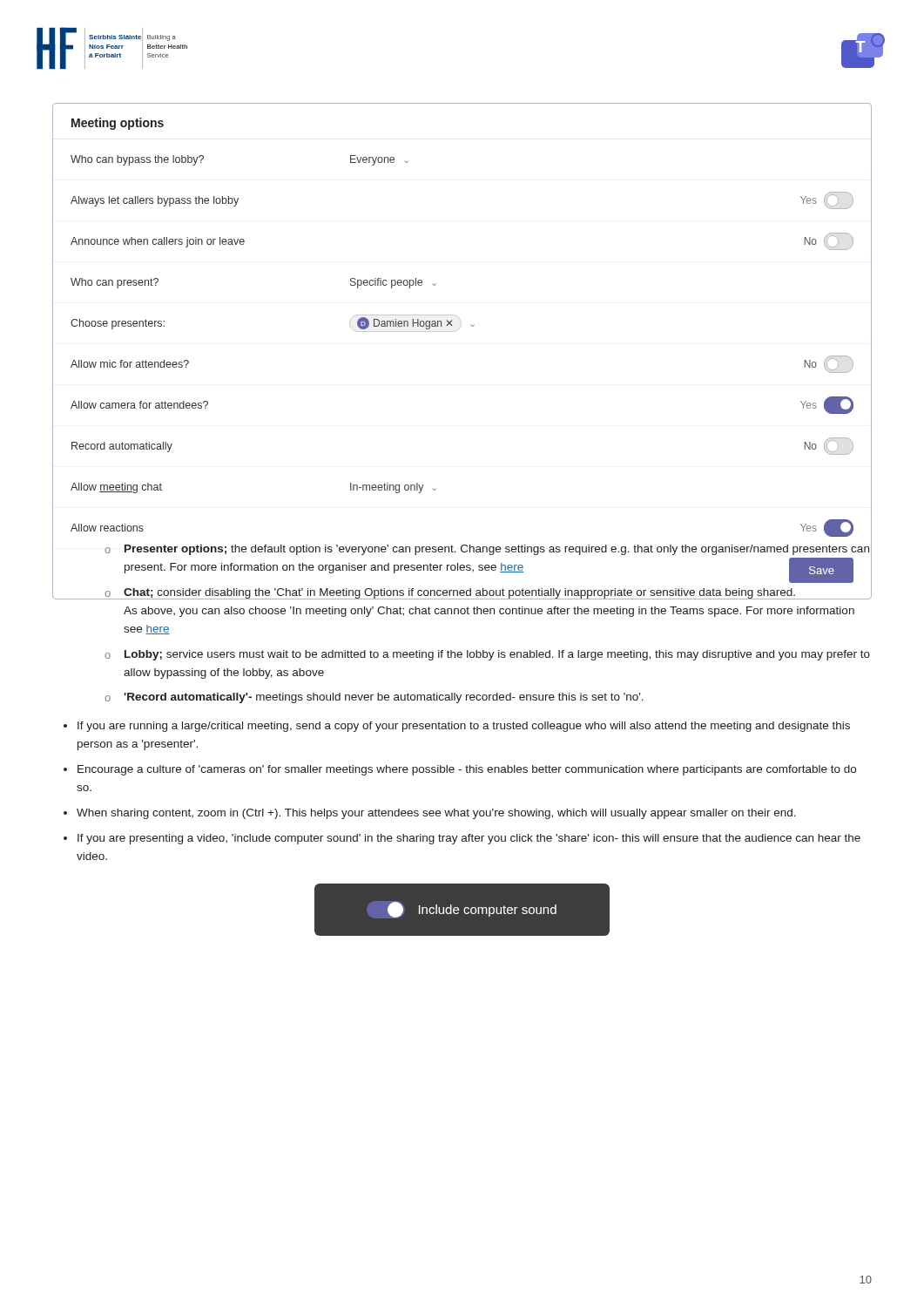Find the block on this page that starts "o Presenter options; the default"
The height and width of the screenshot is (1307, 924).
pyautogui.click(x=488, y=558)
